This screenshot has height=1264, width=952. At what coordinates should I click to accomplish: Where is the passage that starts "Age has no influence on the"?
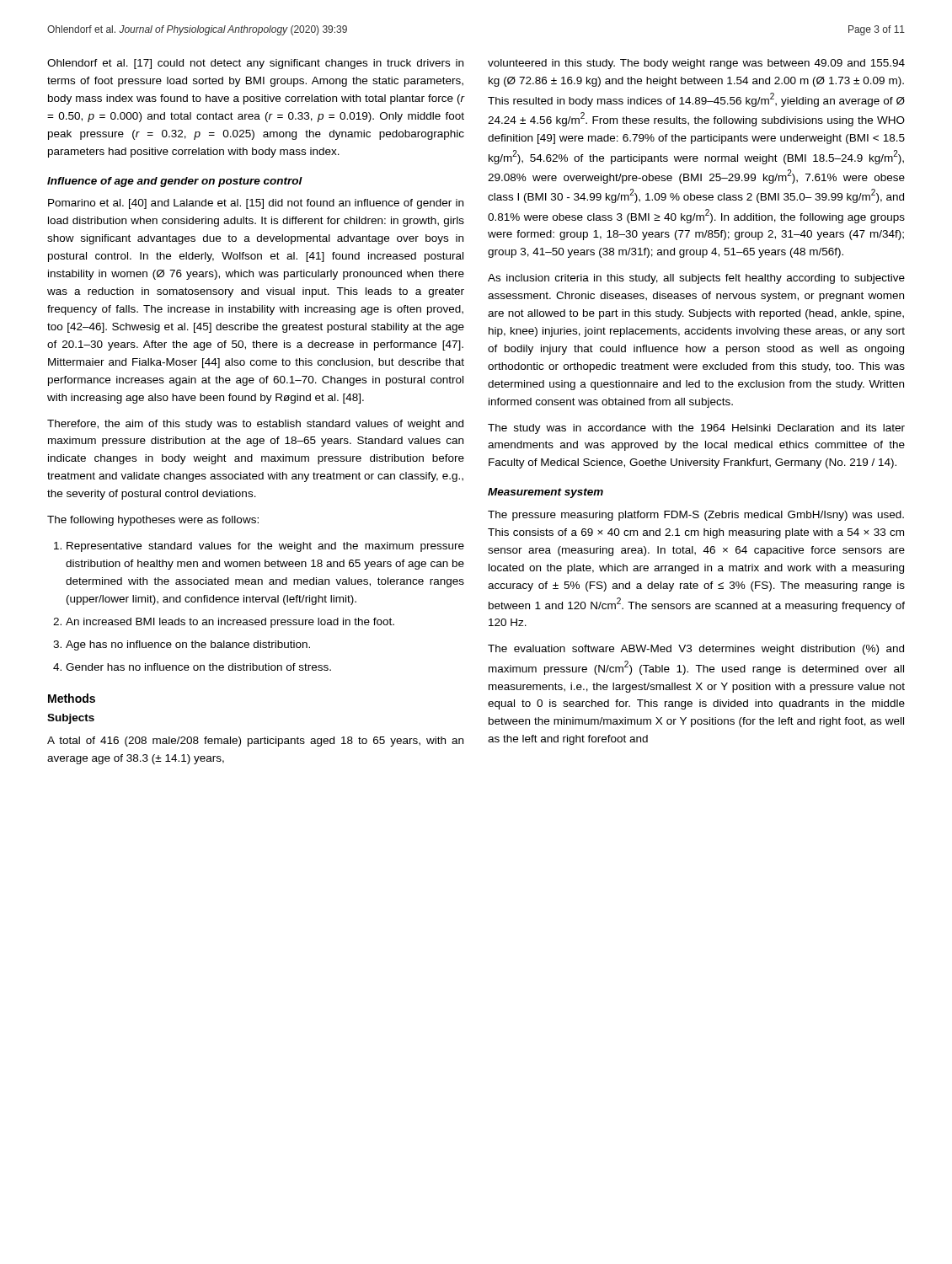pos(188,644)
